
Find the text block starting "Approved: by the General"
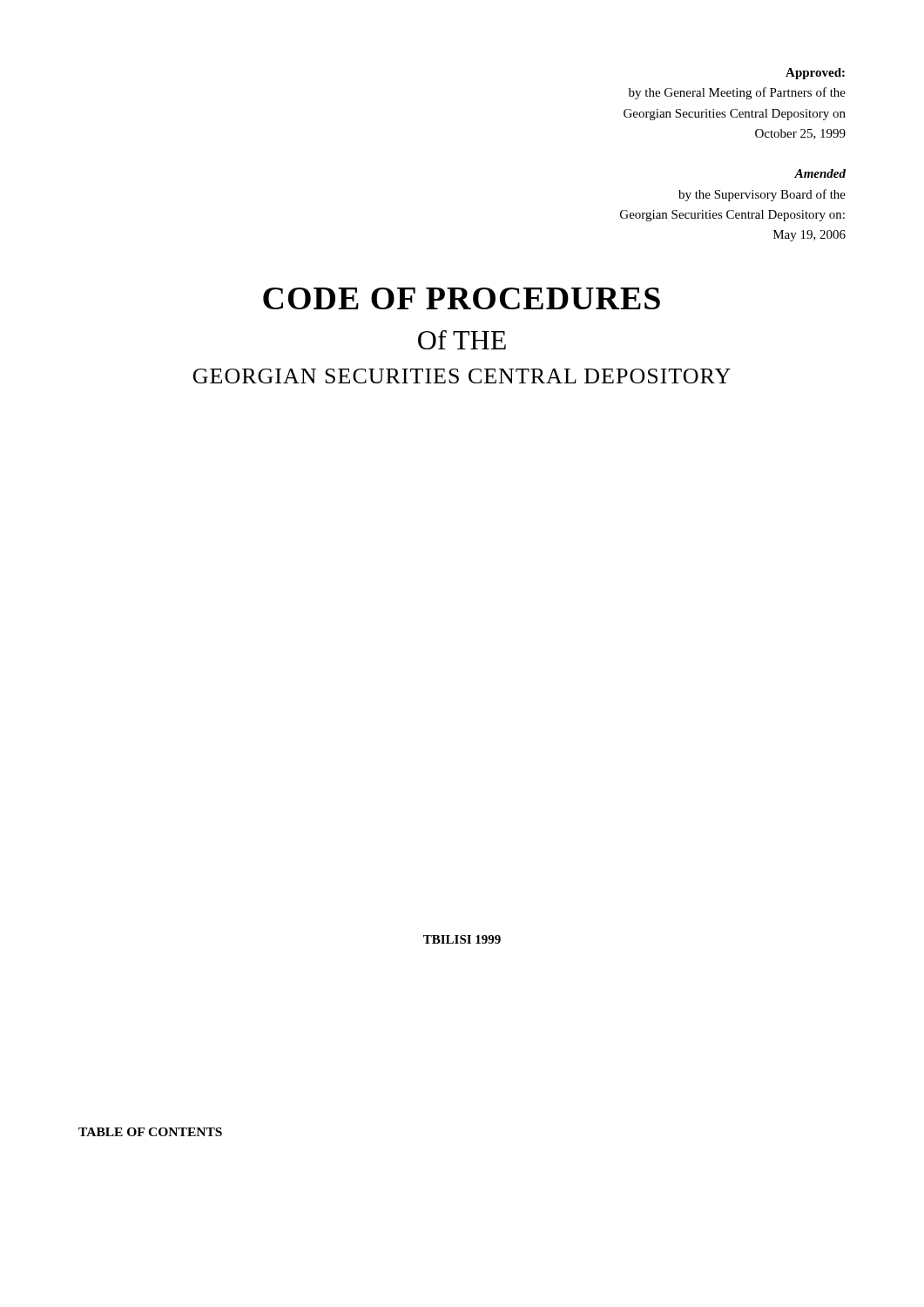point(815,74)
